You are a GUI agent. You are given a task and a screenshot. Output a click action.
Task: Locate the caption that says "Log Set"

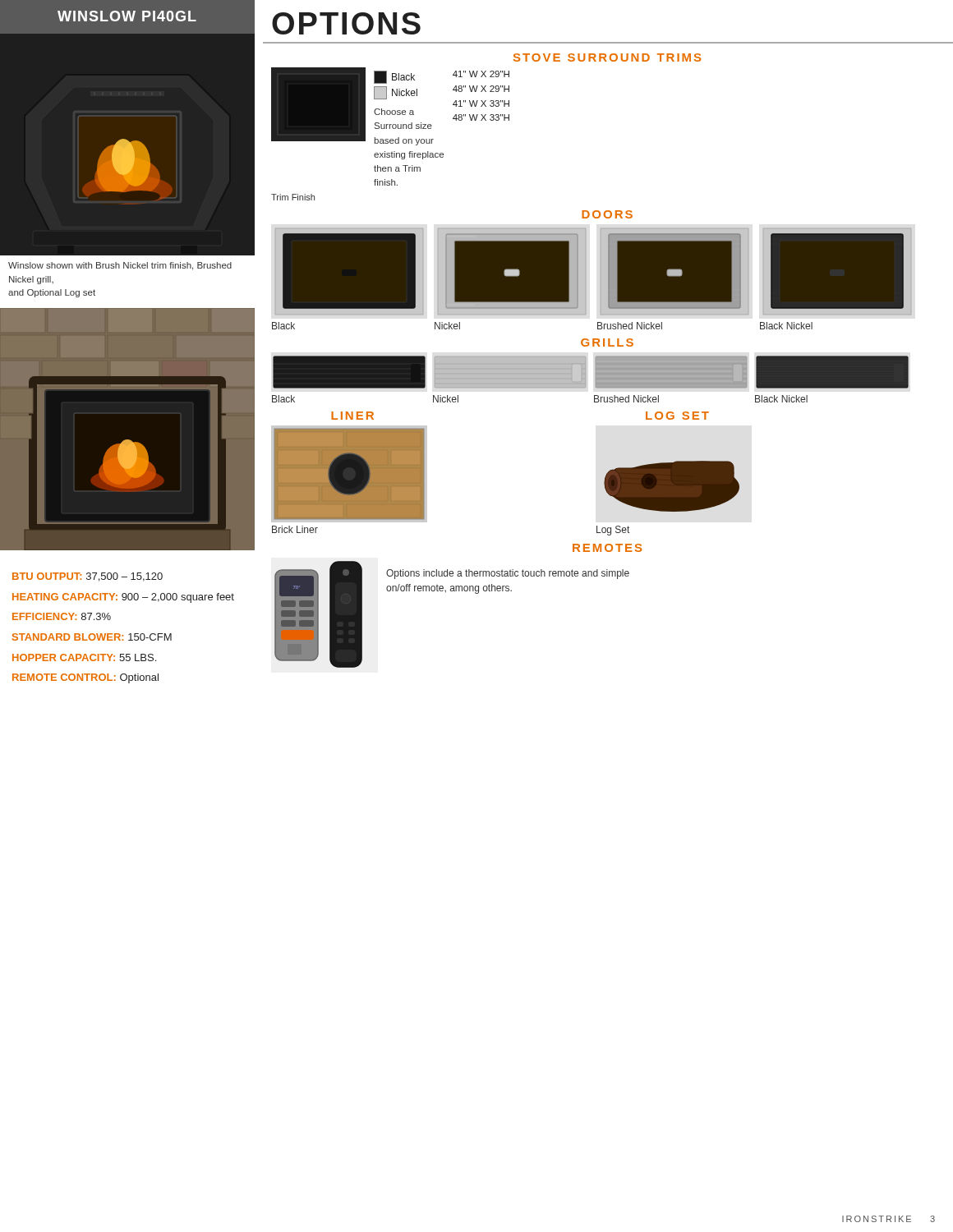pyautogui.click(x=613, y=529)
